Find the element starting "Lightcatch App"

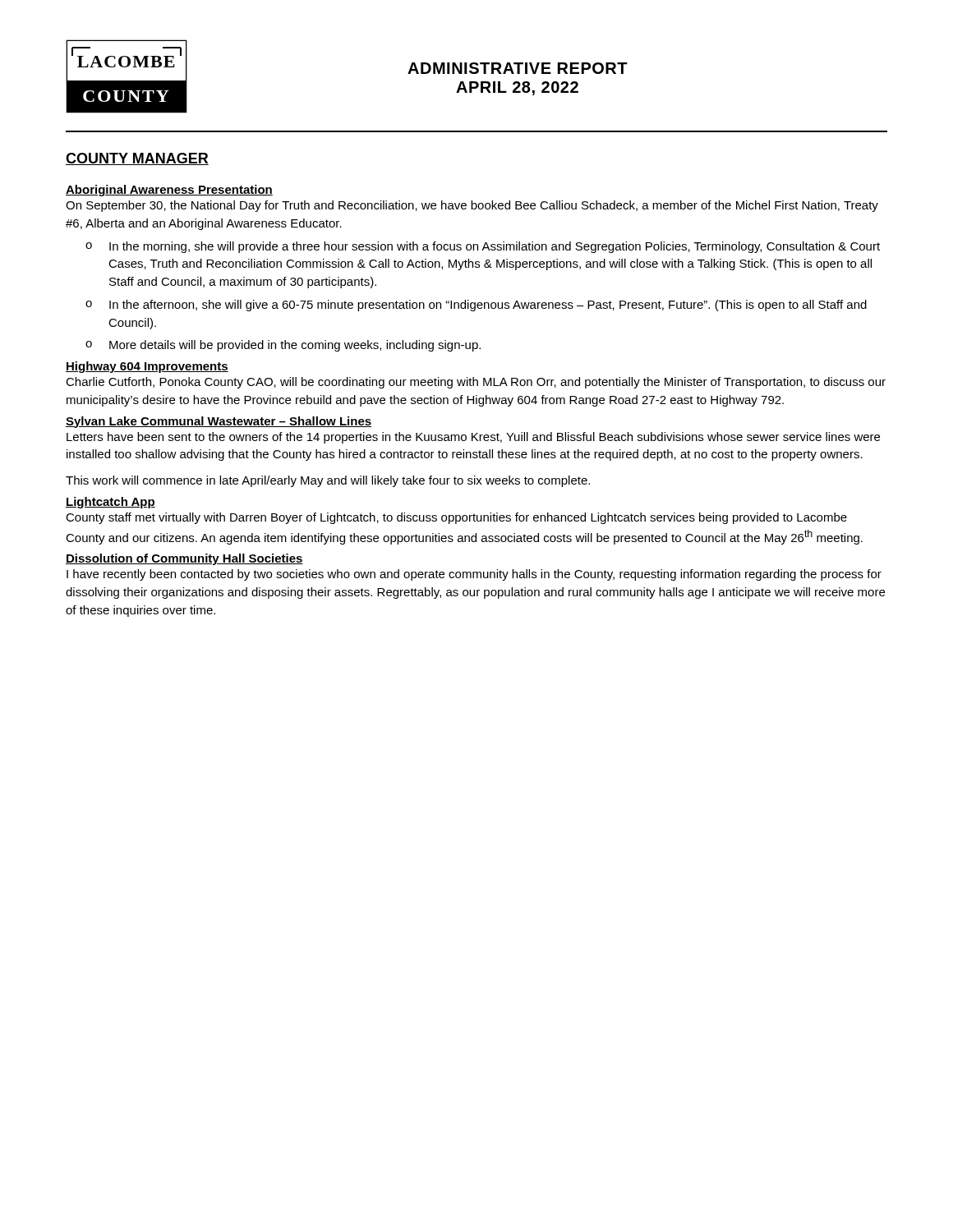point(110,501)
